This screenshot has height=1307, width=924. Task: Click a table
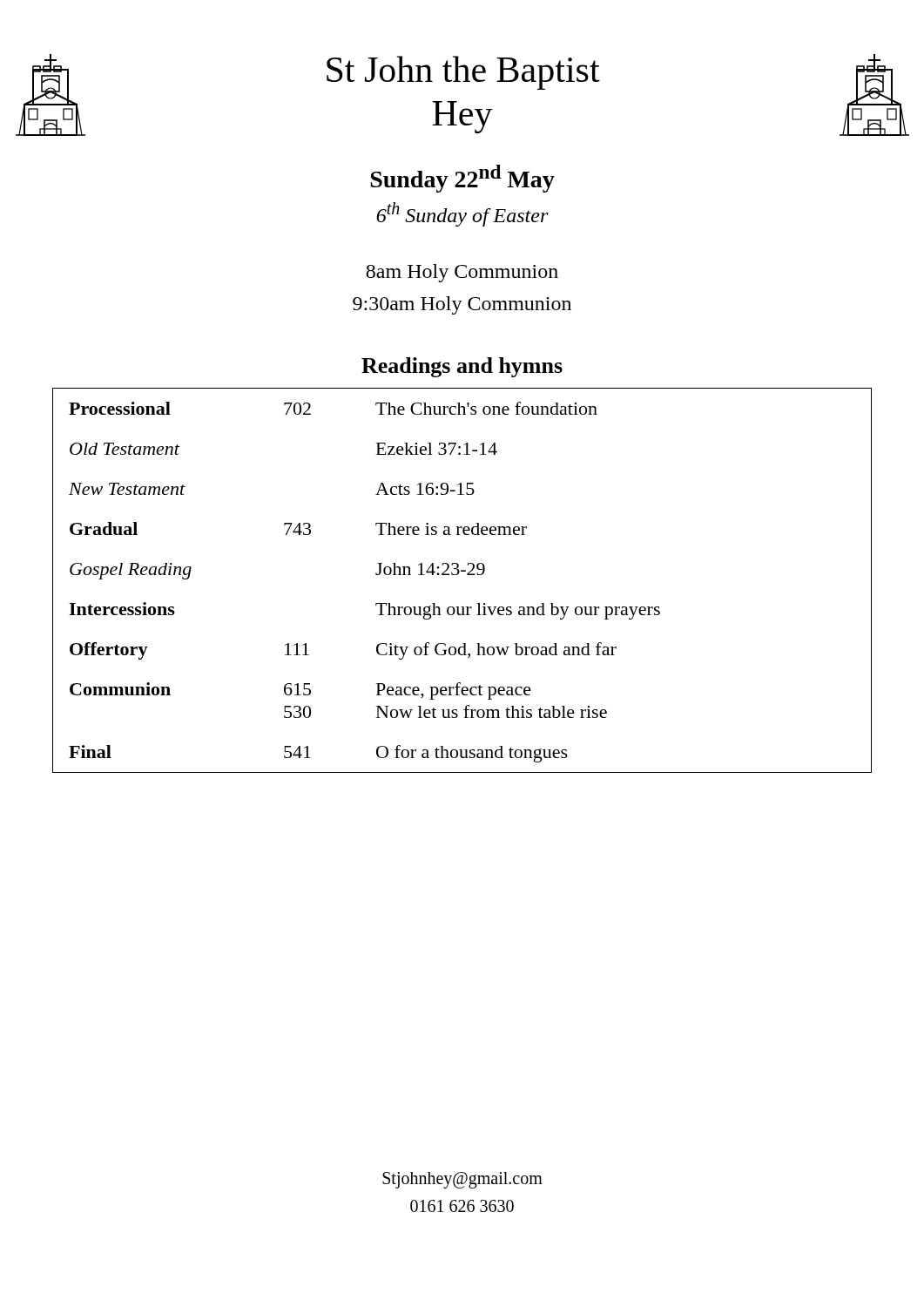[x=462, y=581]
